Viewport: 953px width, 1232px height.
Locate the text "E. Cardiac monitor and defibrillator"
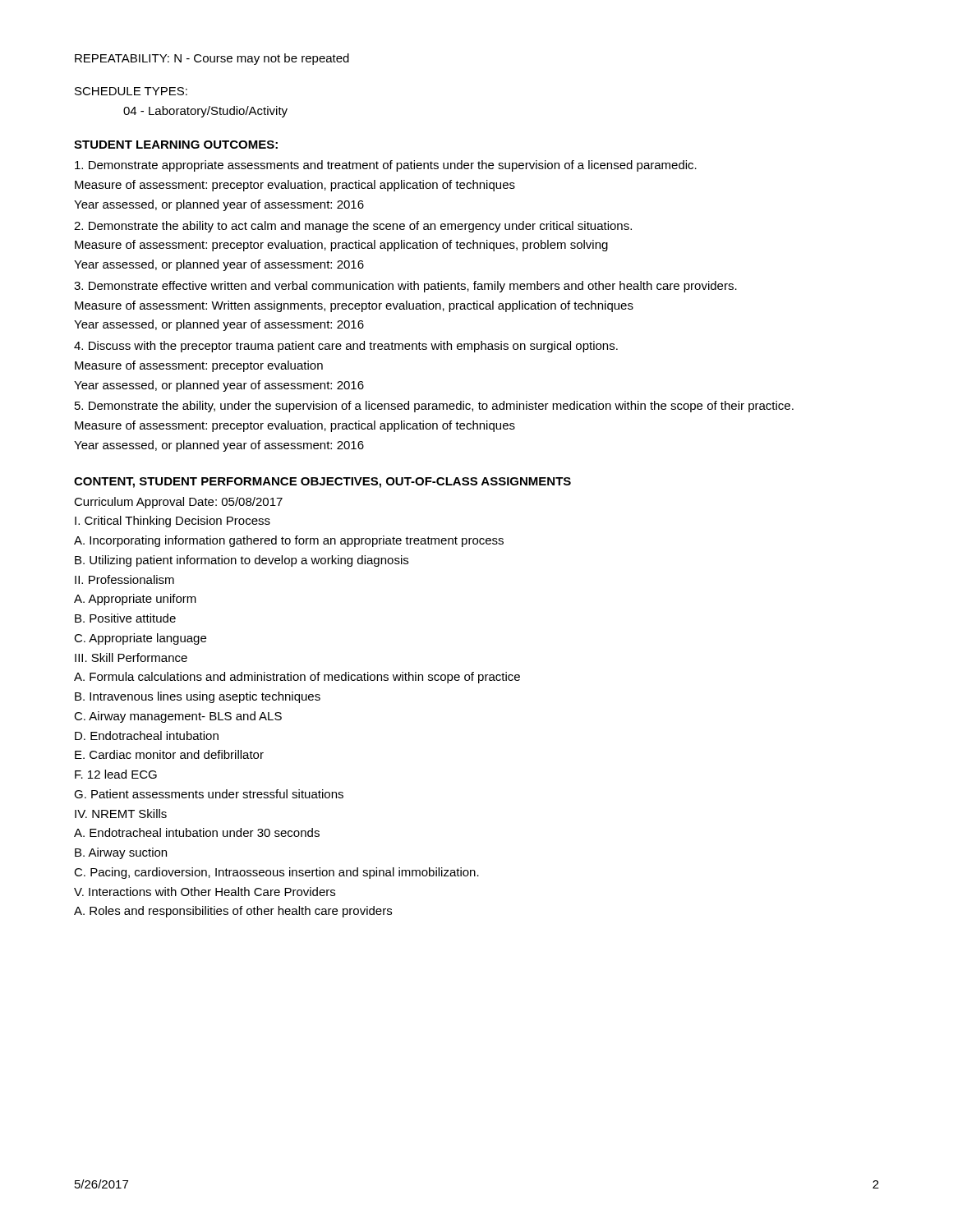click(x=169, y=755)
